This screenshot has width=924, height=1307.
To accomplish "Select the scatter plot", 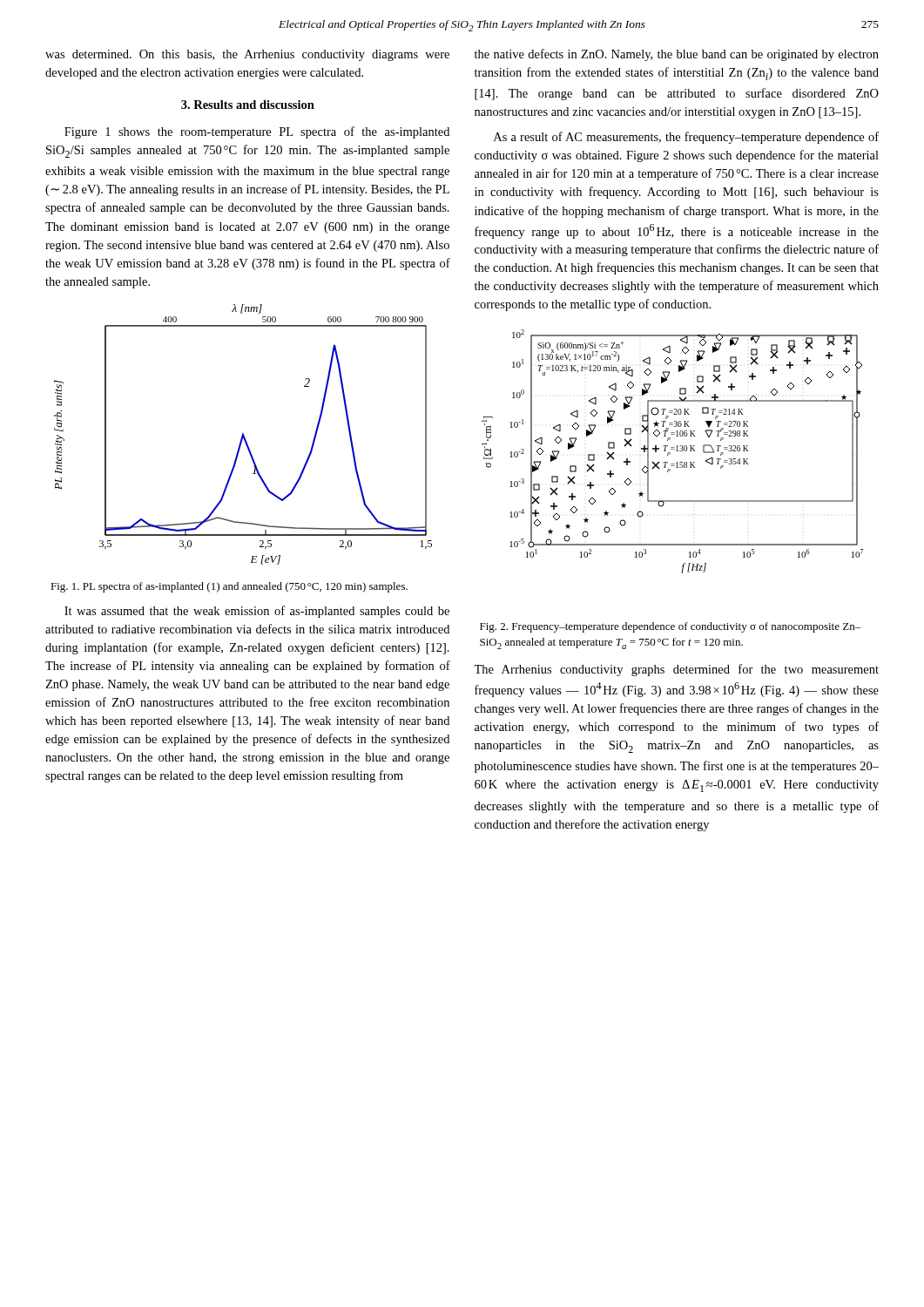I will pos(676,469).
